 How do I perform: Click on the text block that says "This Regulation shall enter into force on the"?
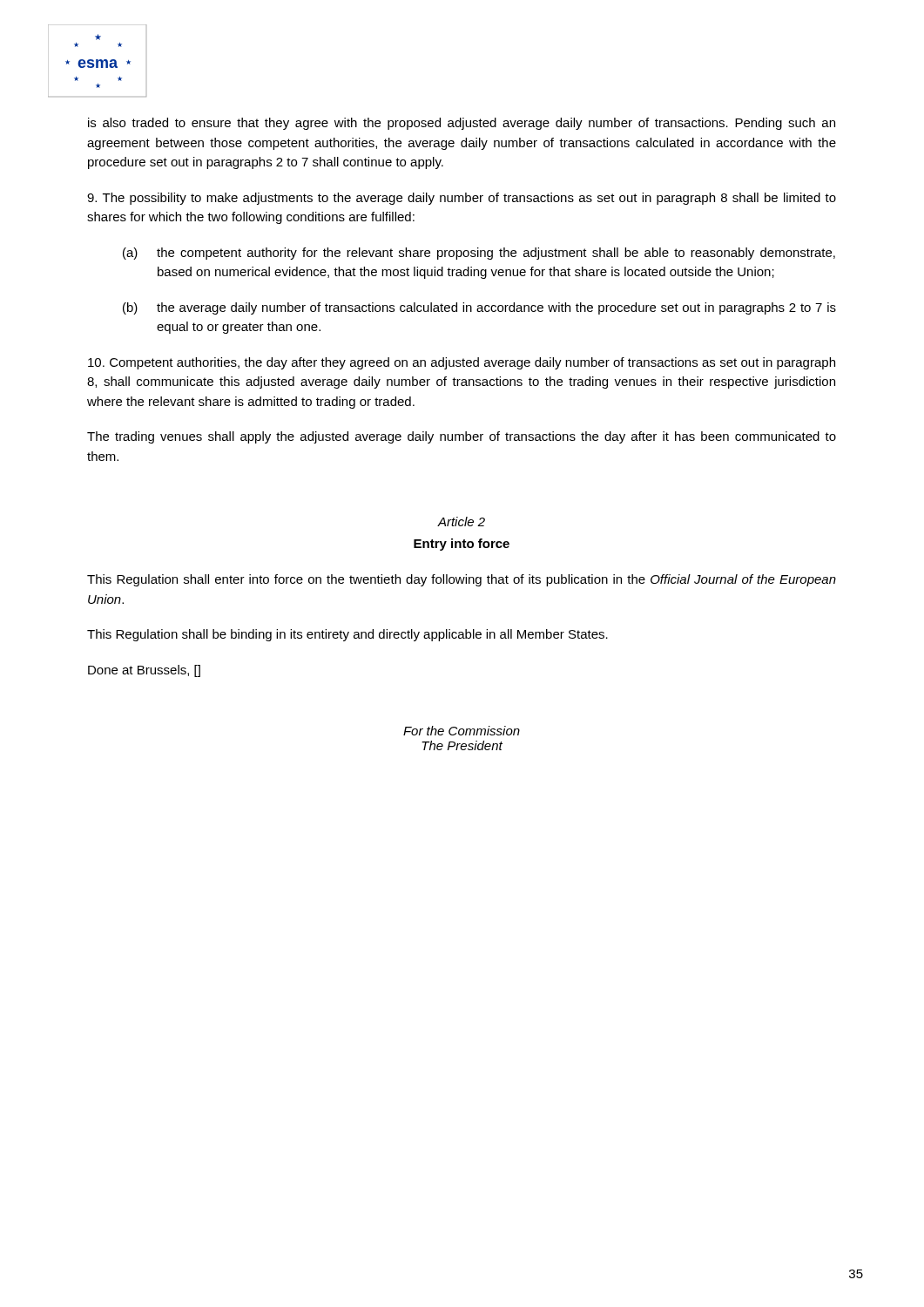tap(462, 589)
